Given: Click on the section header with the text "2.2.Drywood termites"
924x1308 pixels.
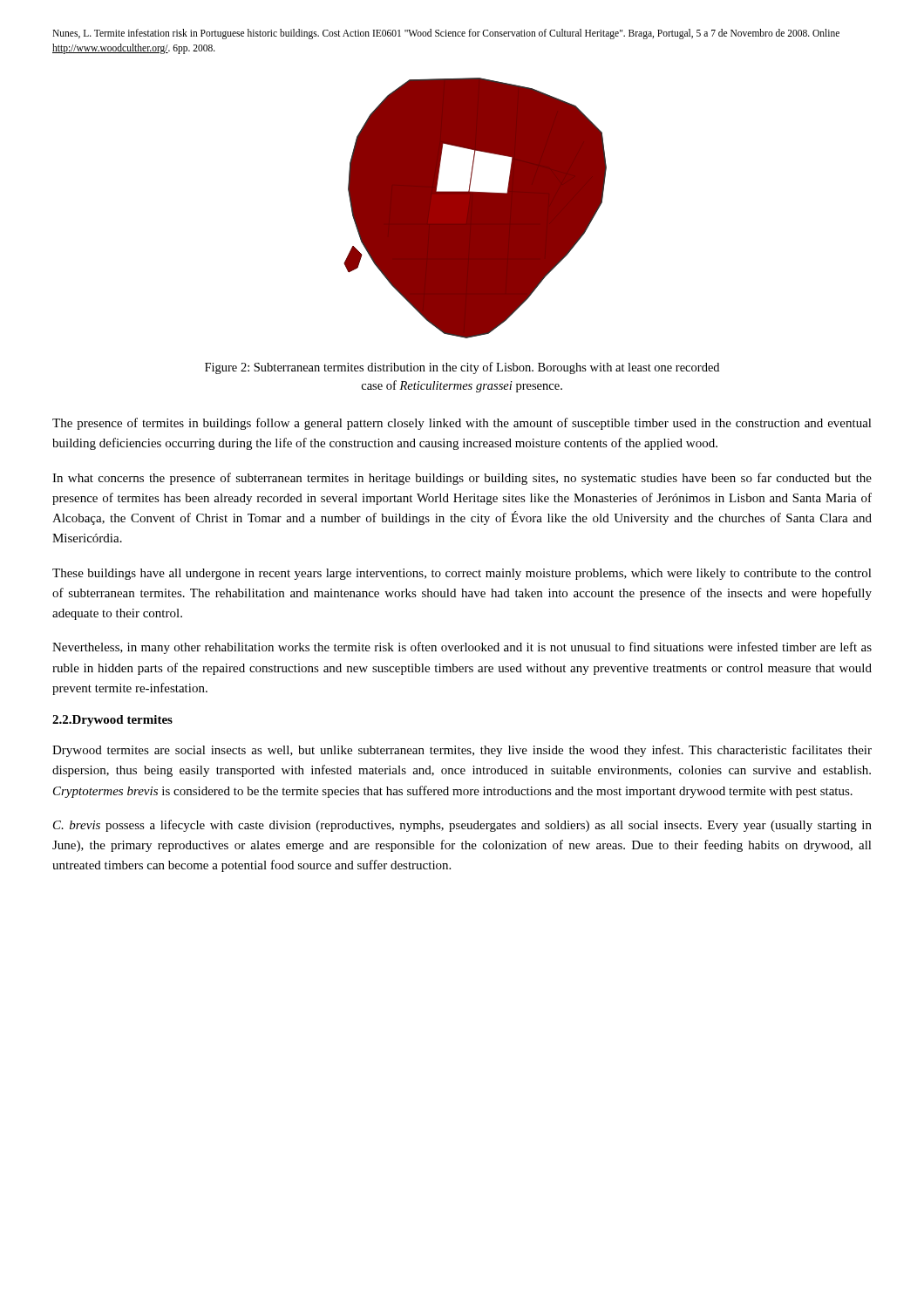Looking at the screenshot, I should click(112, 721).
